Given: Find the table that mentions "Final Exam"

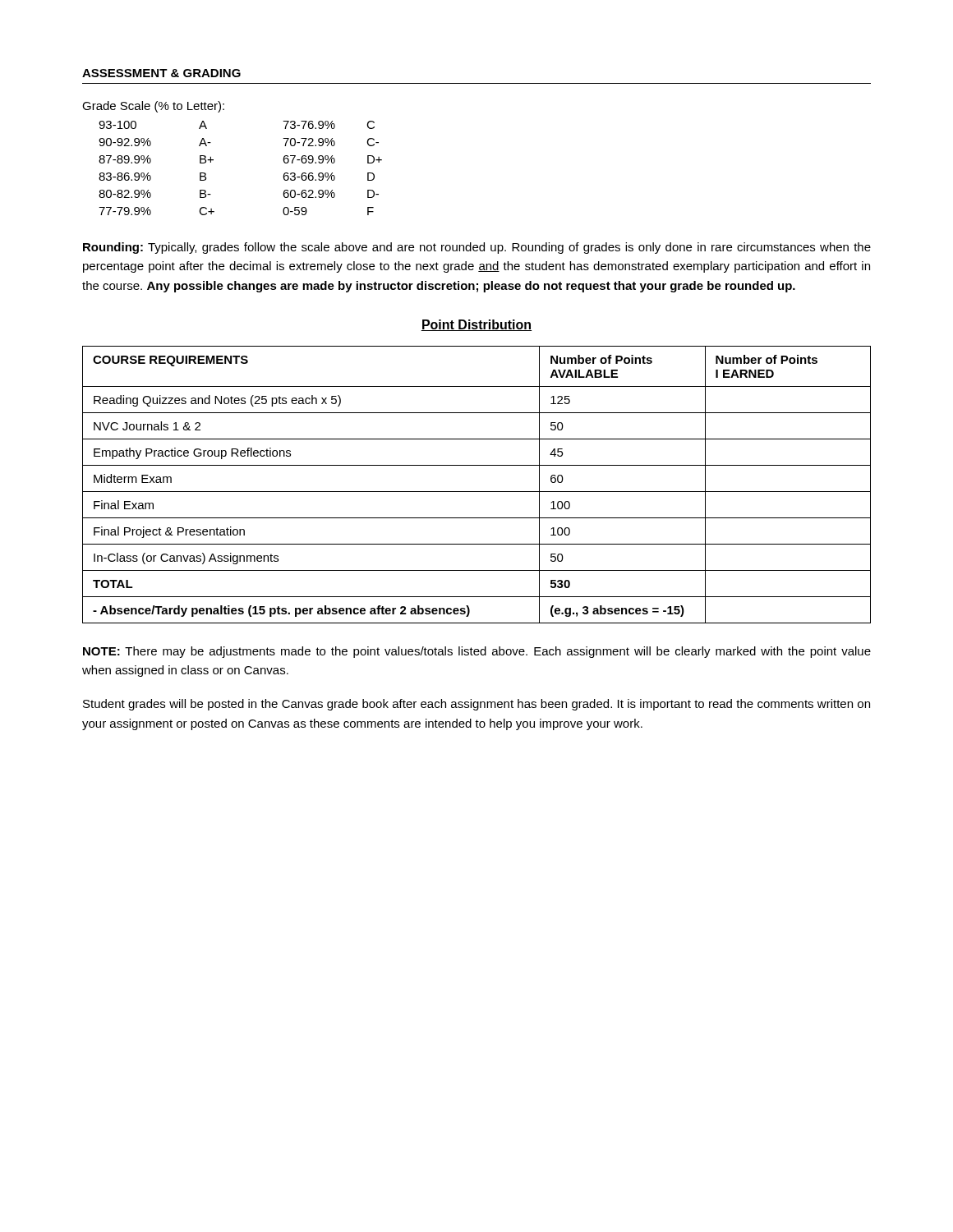Looking at the screenshot, I should [x=476, y=484].
